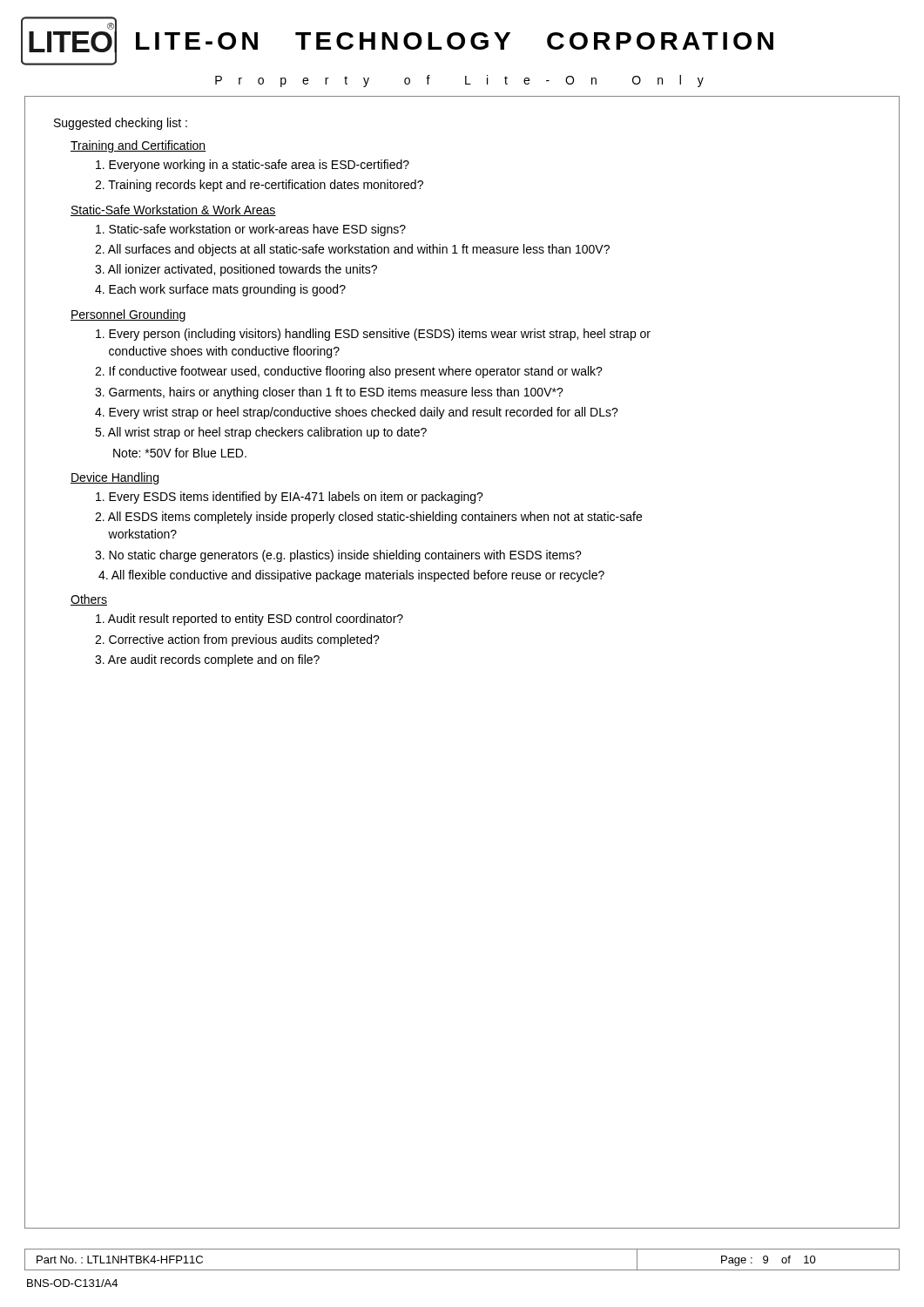Locate the text "Static-safe workstation or work-areas have ESD signs?"
Image resolution: width=924 pixels, height=1307 pixels.
click(x=250, y=229)
